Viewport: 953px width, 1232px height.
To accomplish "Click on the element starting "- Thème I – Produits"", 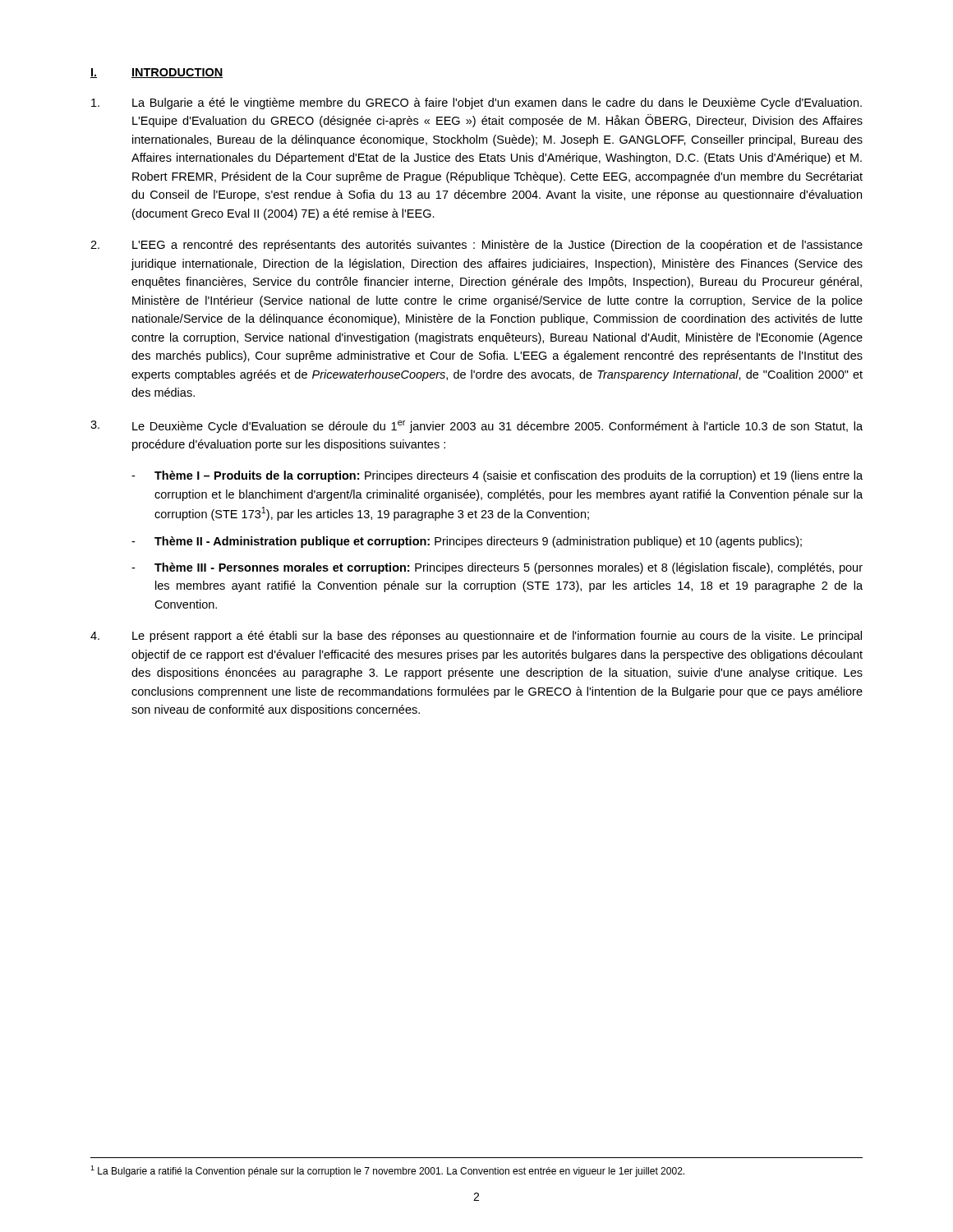I will [x=497, y=495].
